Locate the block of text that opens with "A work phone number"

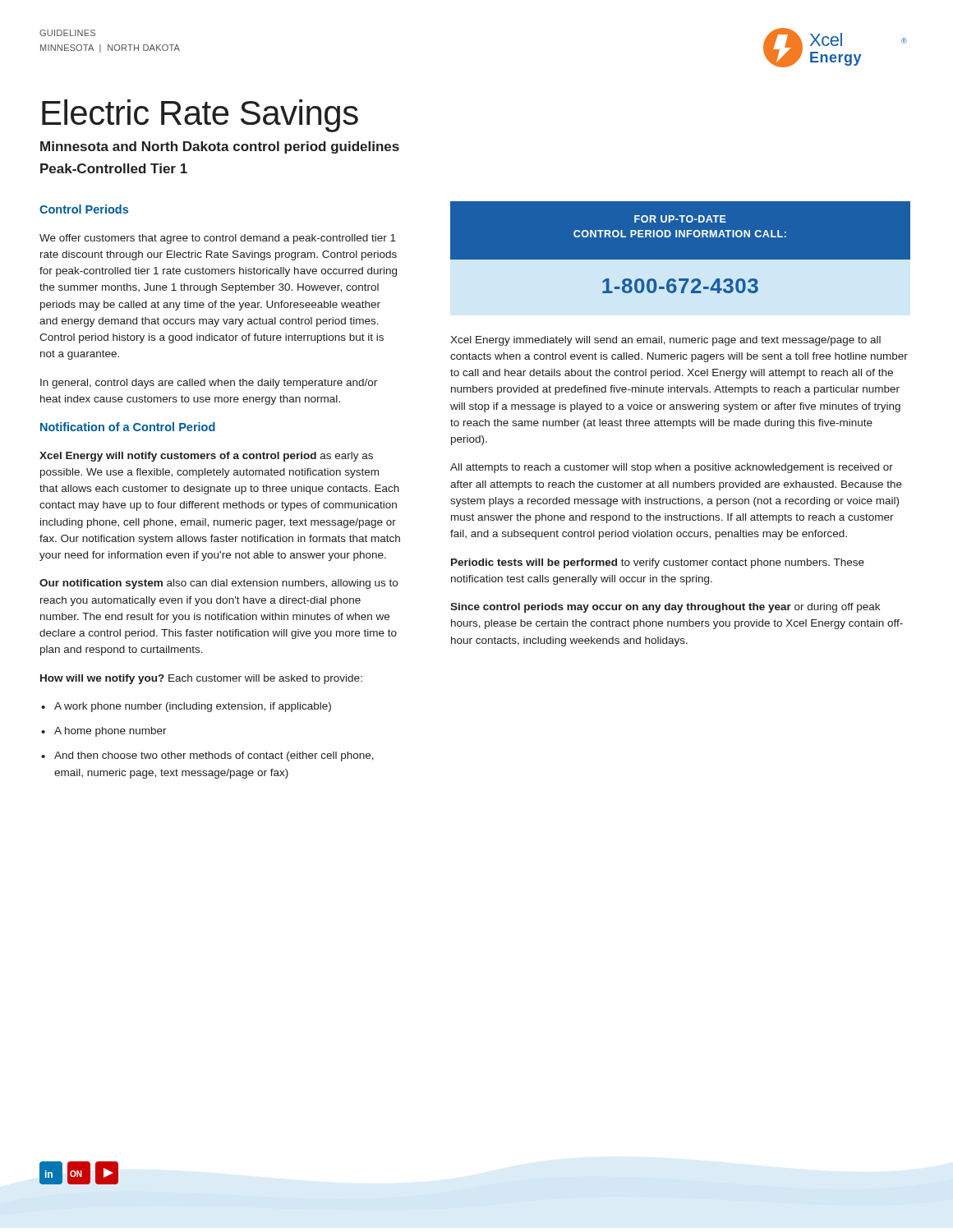pos(220,706)
